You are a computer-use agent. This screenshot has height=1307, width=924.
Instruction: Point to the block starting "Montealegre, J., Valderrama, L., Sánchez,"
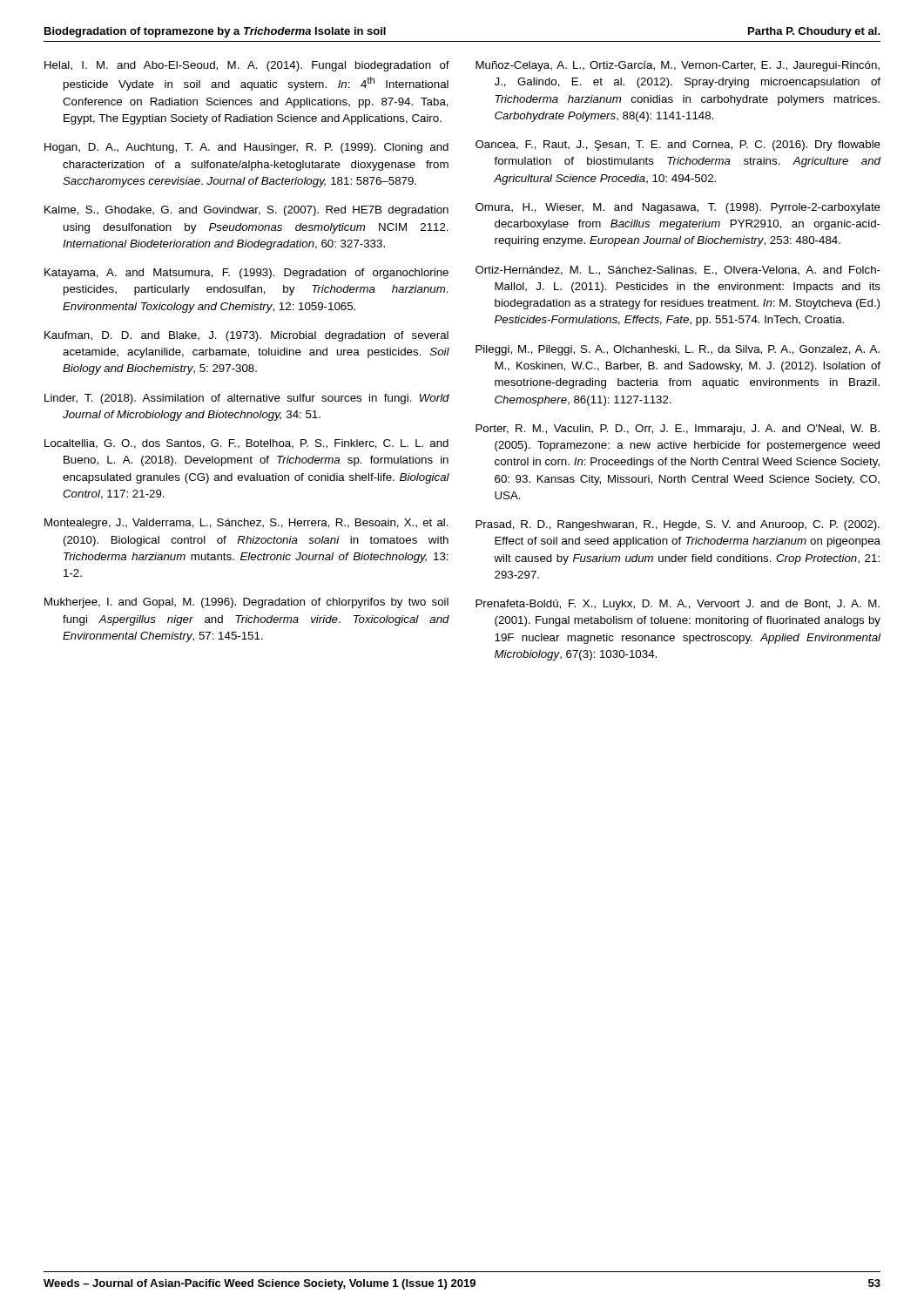tap(246, 548)
